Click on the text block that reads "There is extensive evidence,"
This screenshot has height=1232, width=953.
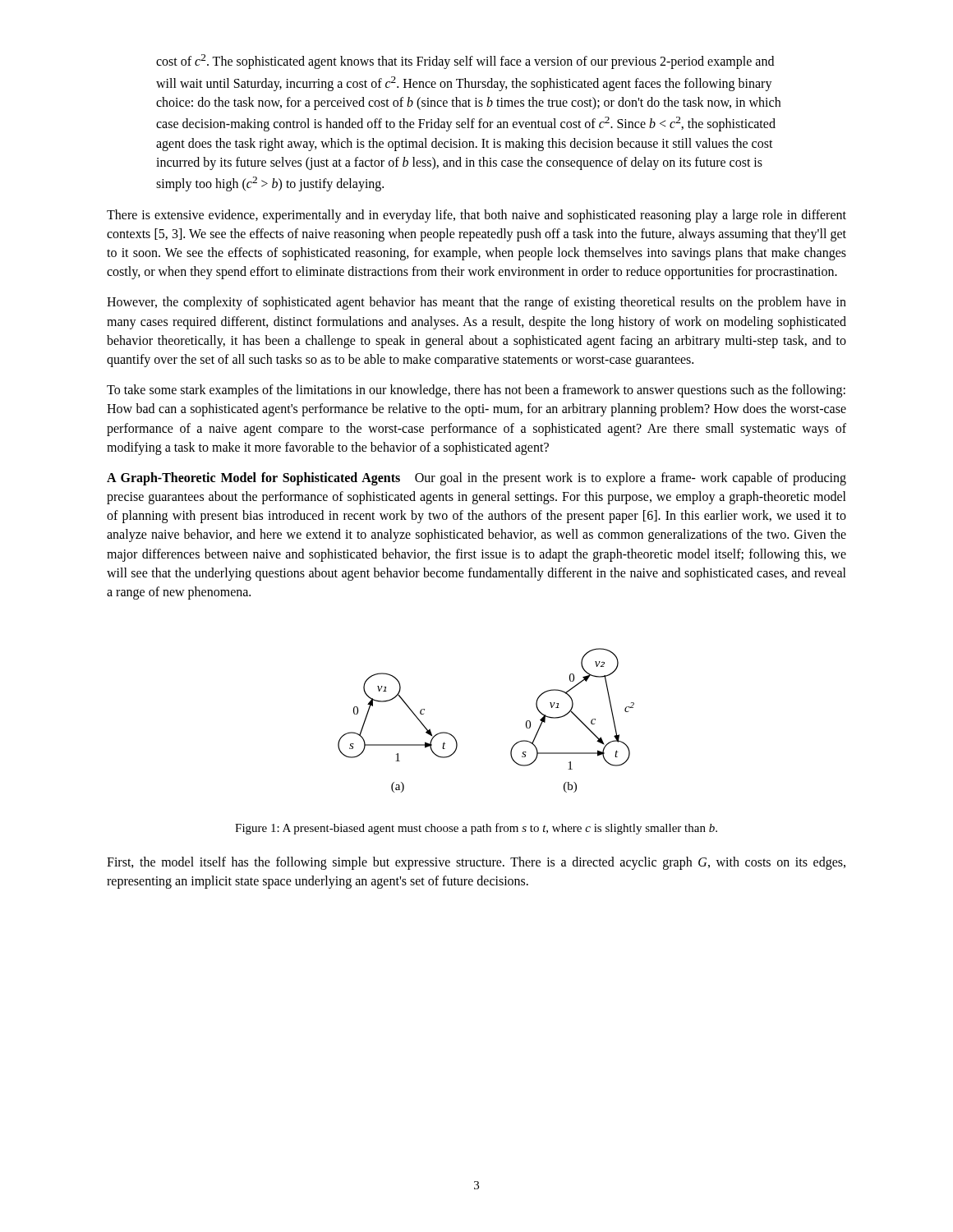coord(476,243)
